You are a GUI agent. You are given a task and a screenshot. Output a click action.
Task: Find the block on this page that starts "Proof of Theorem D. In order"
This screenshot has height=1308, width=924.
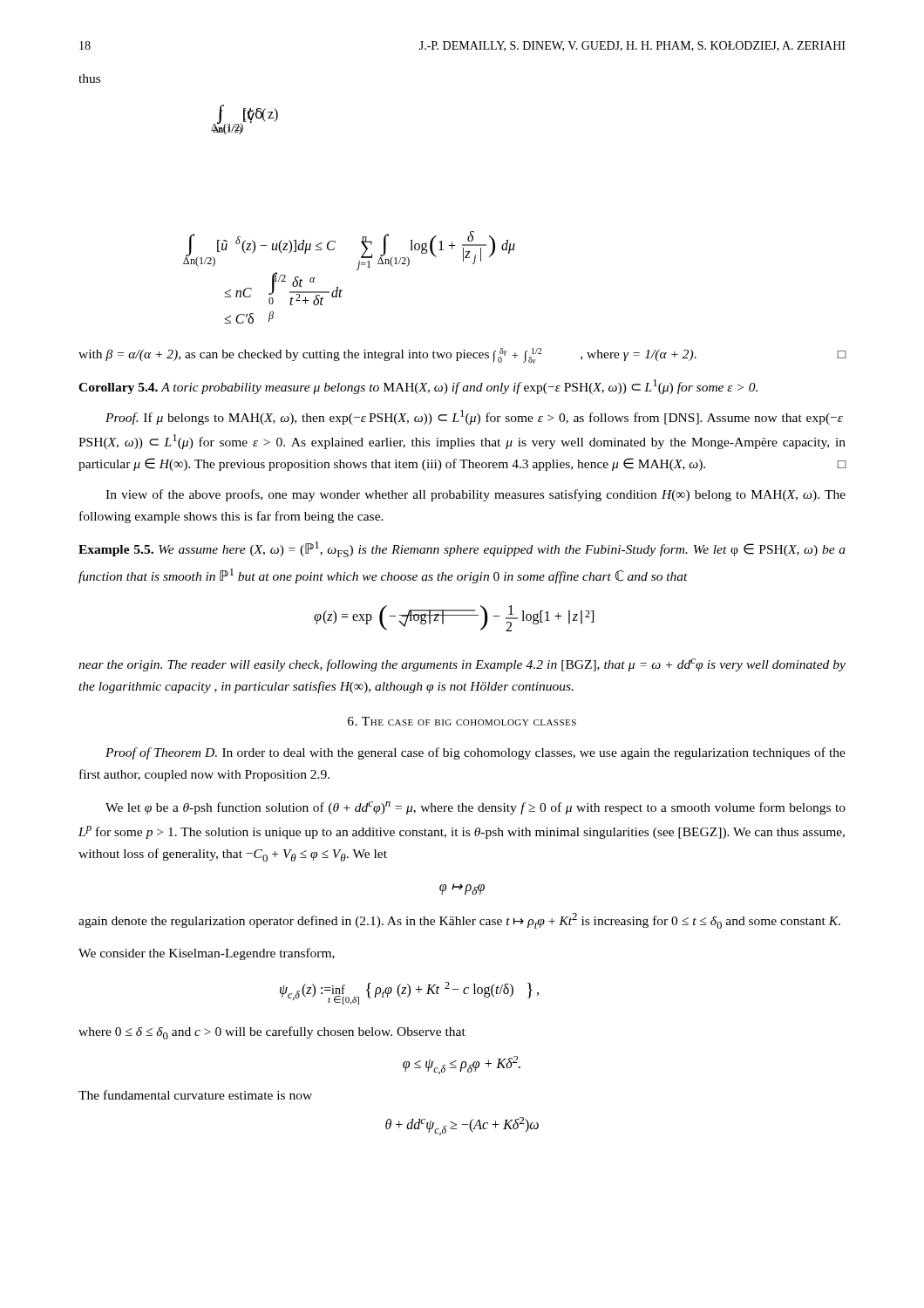[x=462, y=763]
